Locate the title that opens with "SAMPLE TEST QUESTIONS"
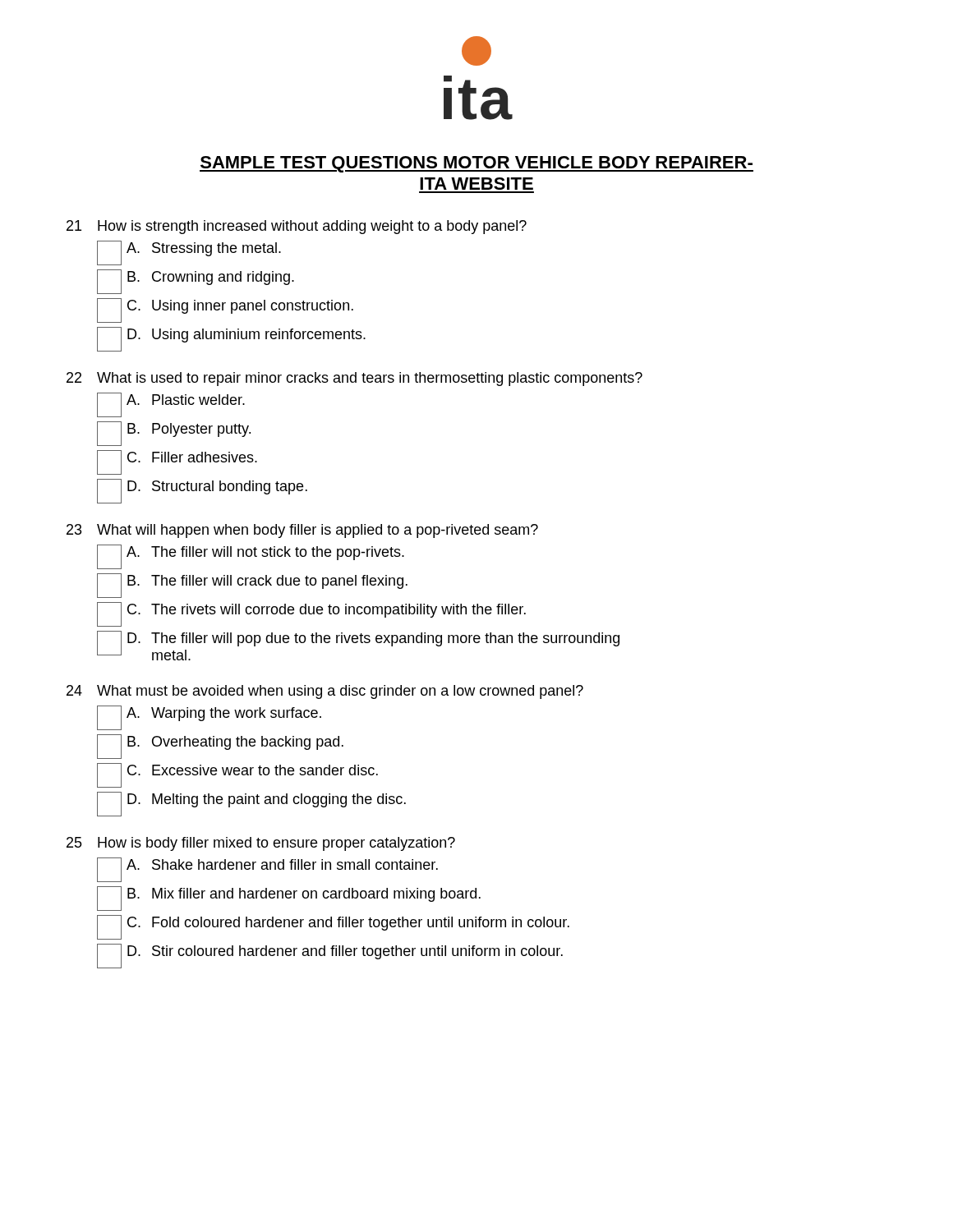Viewport: 953px width, 1232px height. click(x=476, y=173)
